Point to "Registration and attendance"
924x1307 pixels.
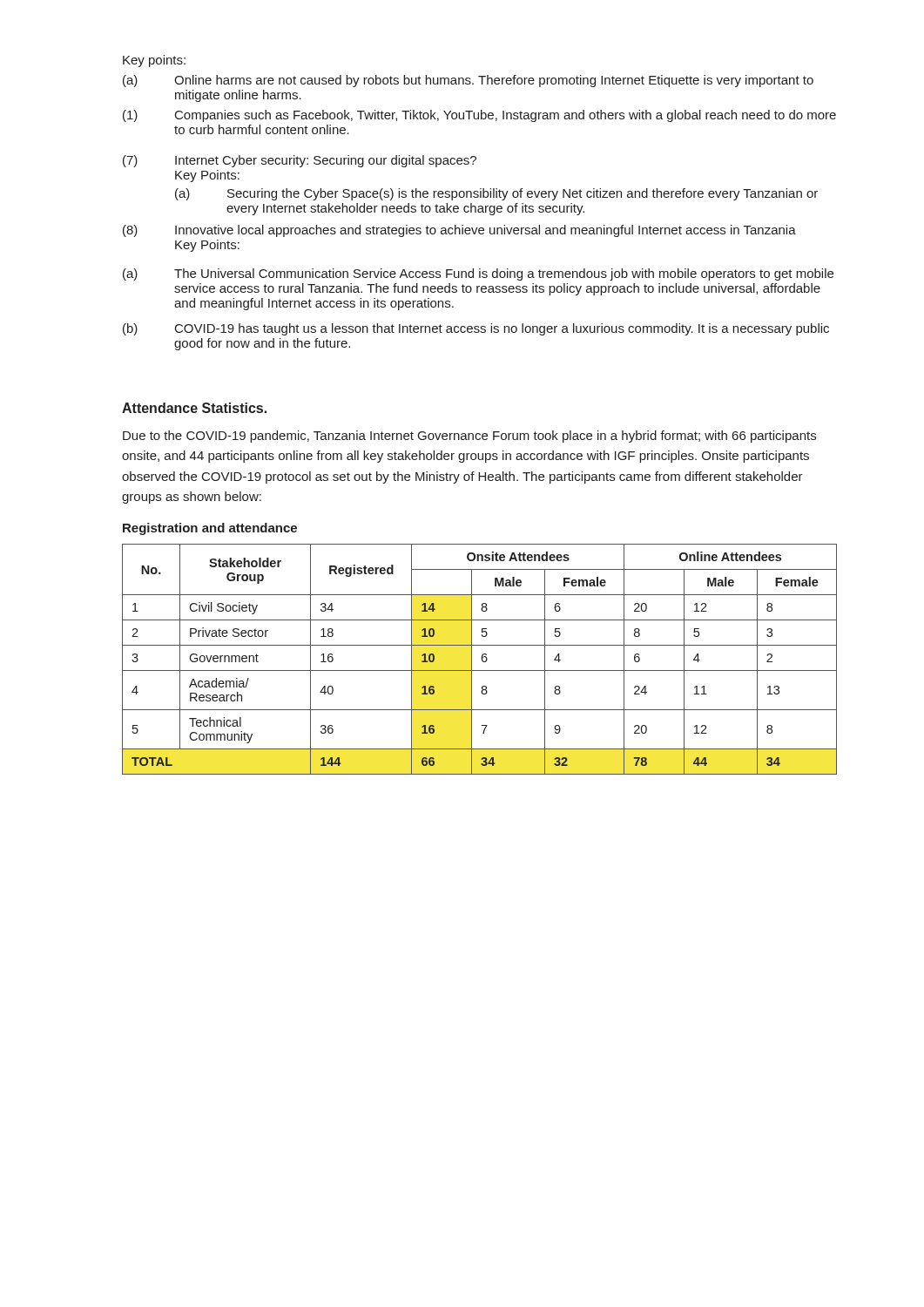(210, 528)
